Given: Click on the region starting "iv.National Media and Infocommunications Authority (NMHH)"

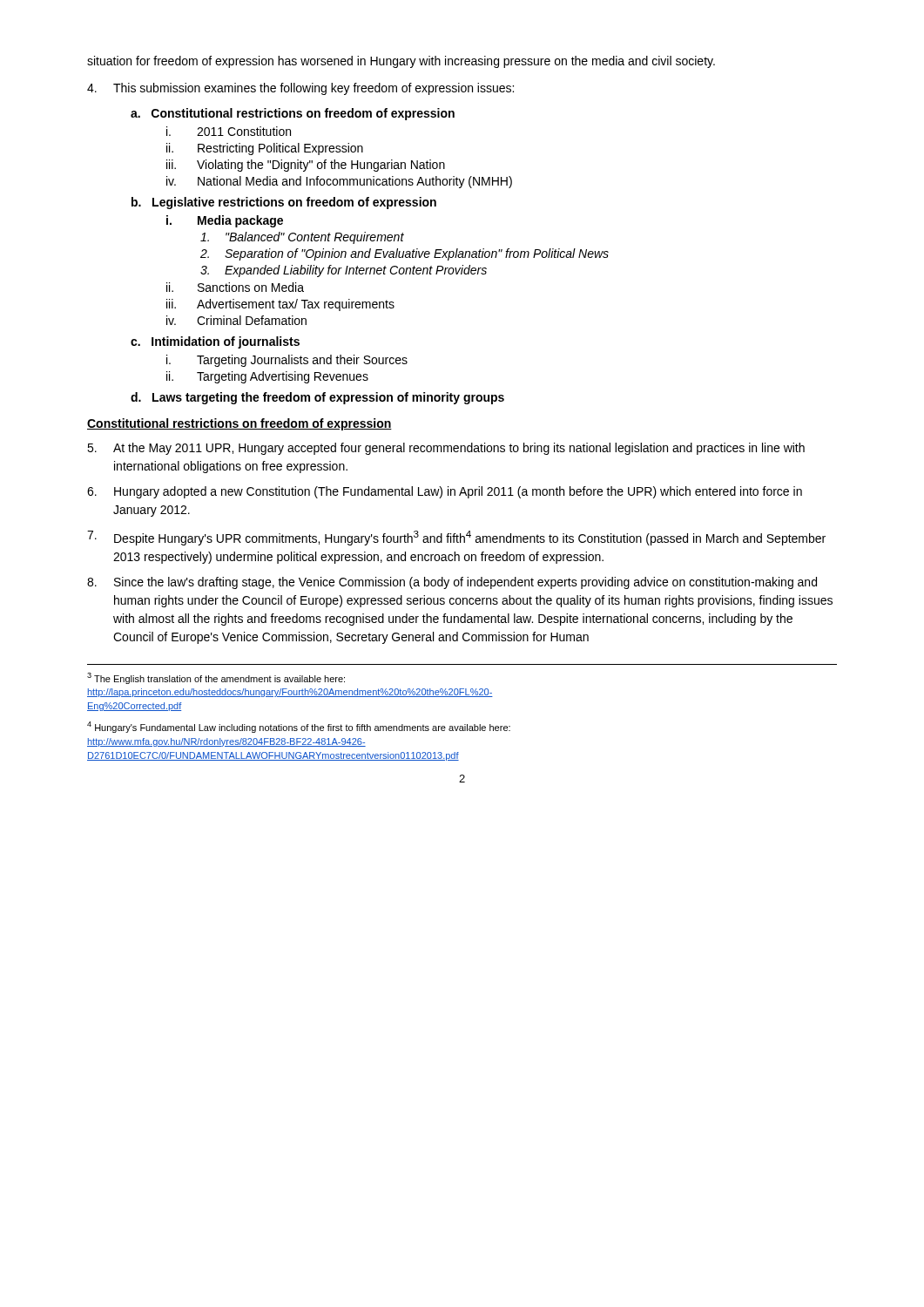Looking at the screenshot, I should (339, 181).
